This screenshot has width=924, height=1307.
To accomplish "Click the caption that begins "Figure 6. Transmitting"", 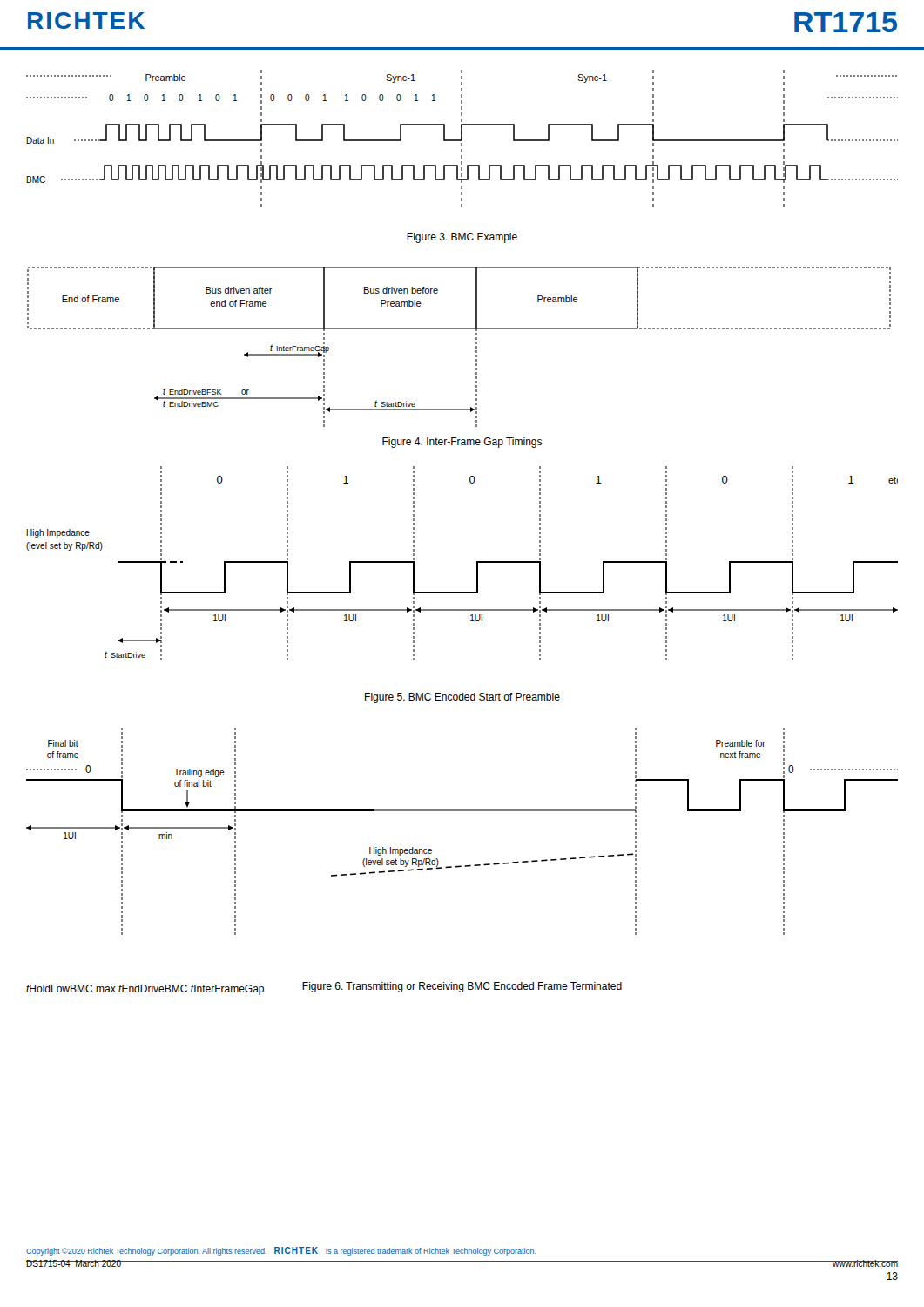I will (x=462, y=986).
